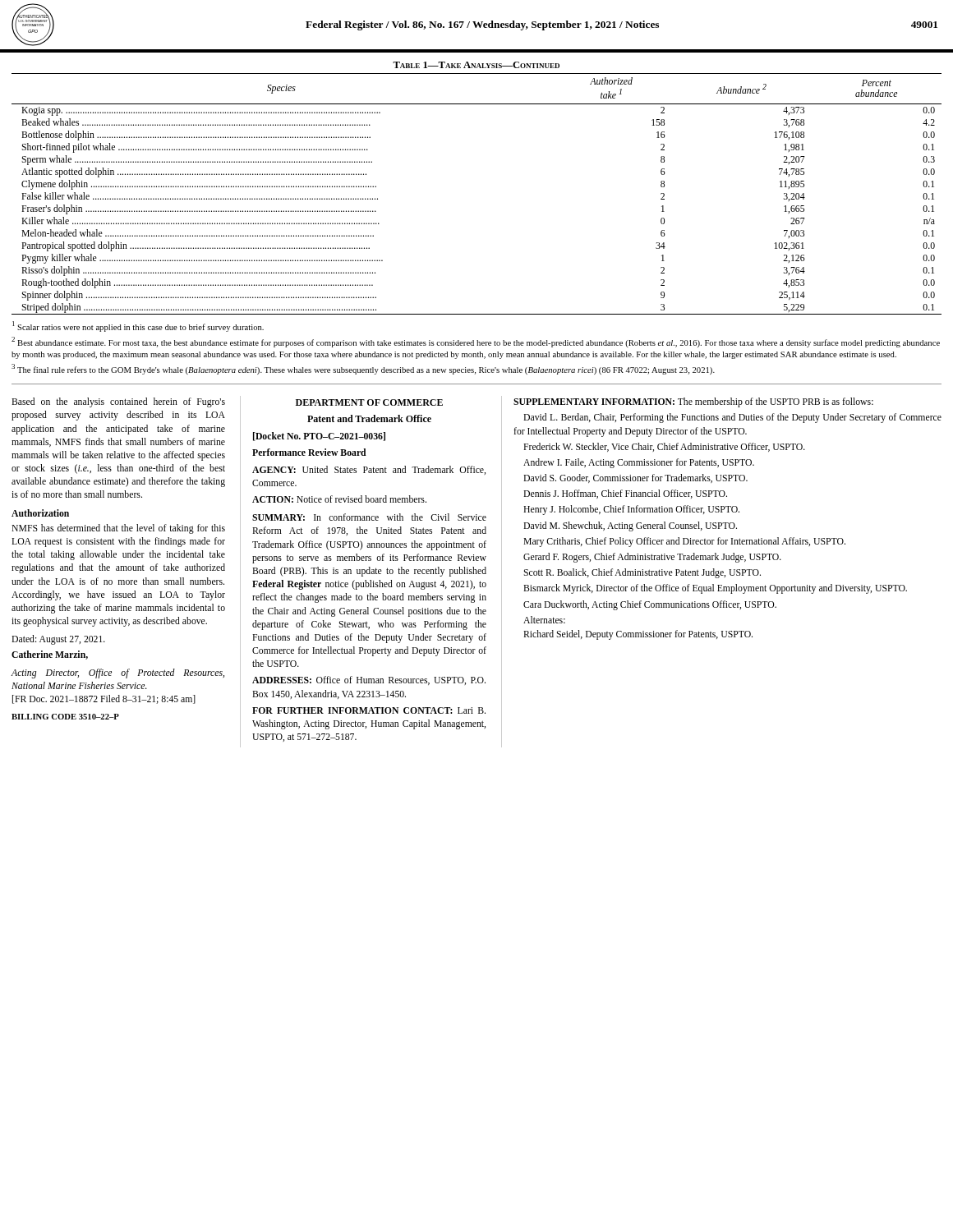Locate the section header that says "Patent and Trademark Office"
953x1232 pixels.
click(x=369, y=419)
